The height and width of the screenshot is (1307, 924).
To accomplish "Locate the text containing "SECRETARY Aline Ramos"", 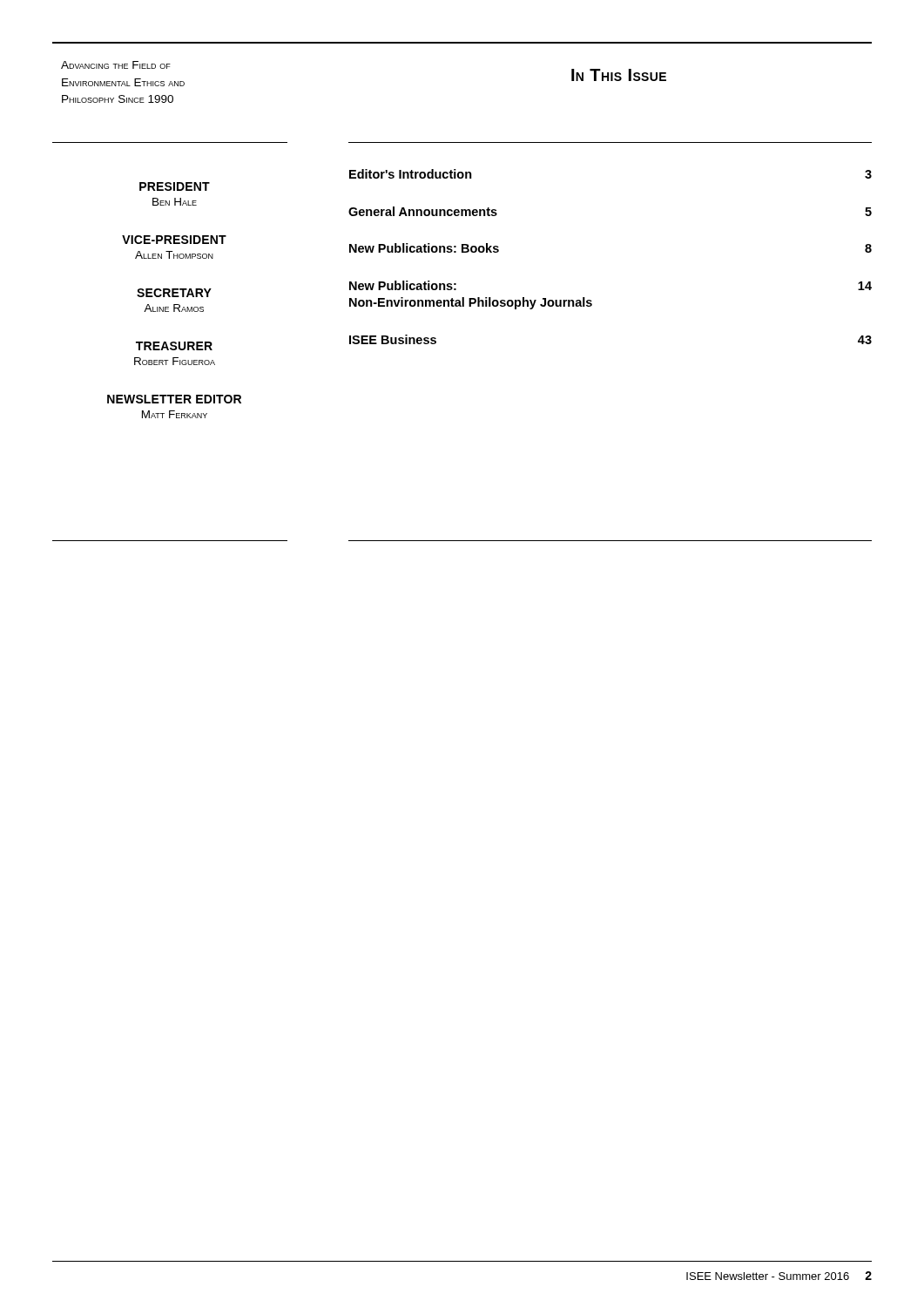I will pyautogui.click(x=174, y=300).
